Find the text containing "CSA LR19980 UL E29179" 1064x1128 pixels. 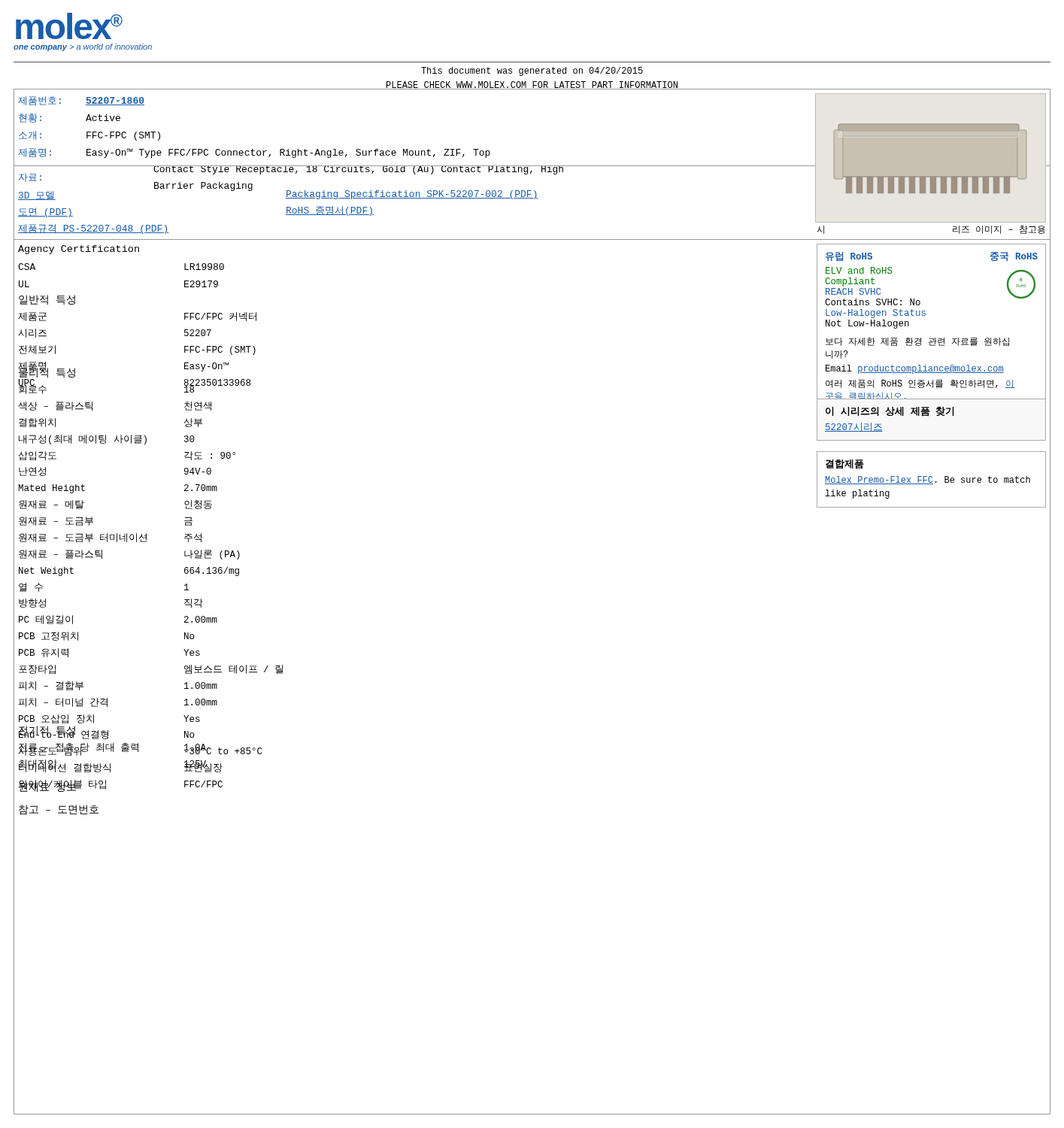pyautogui.click(x=29, y=267)
